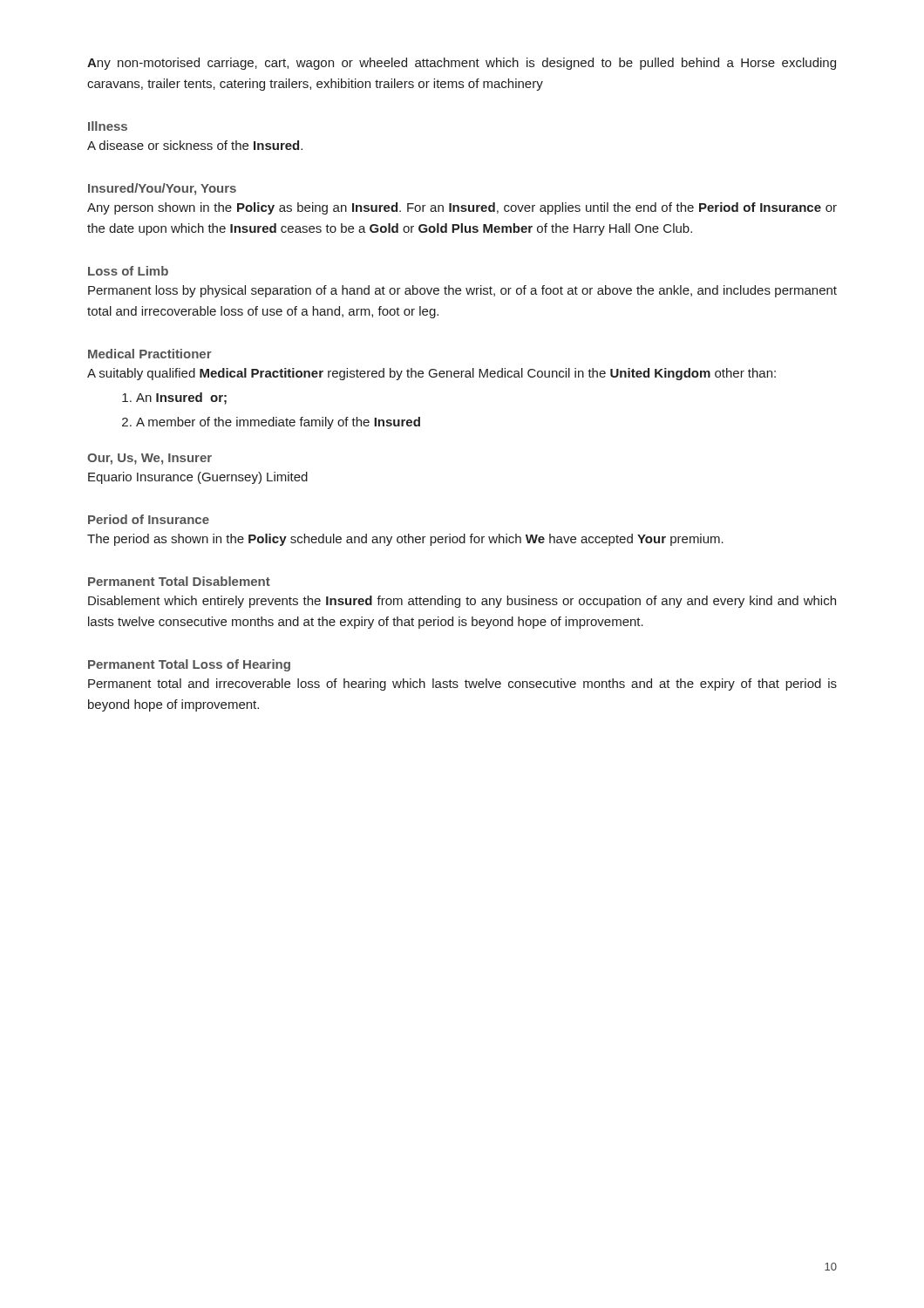Find "Permanent Total Disablement" on this page

tap(179, 581)
